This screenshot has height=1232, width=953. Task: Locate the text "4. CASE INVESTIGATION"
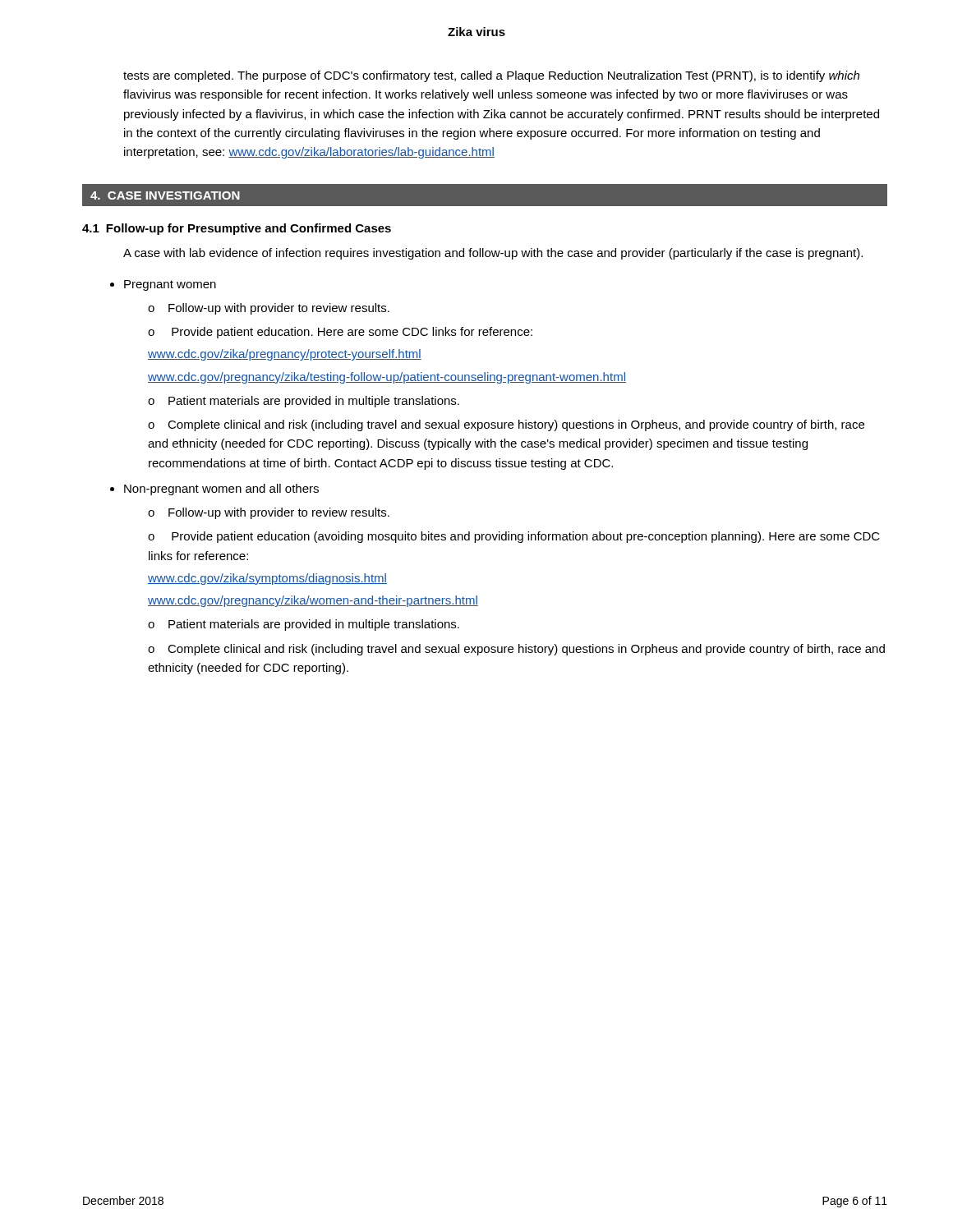click(x=165, y=195)
